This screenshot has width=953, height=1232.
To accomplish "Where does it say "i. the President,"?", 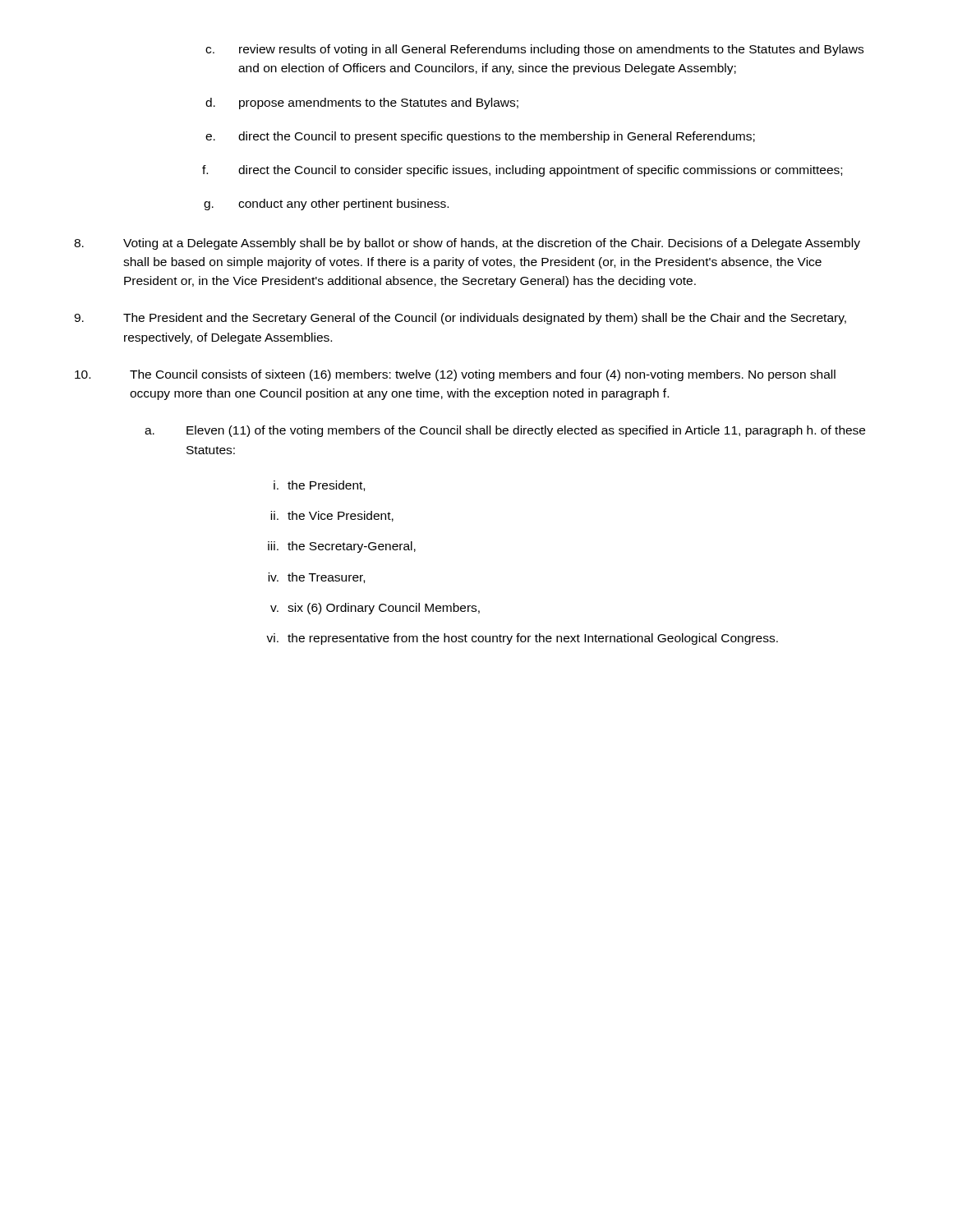I will (327, 485).
